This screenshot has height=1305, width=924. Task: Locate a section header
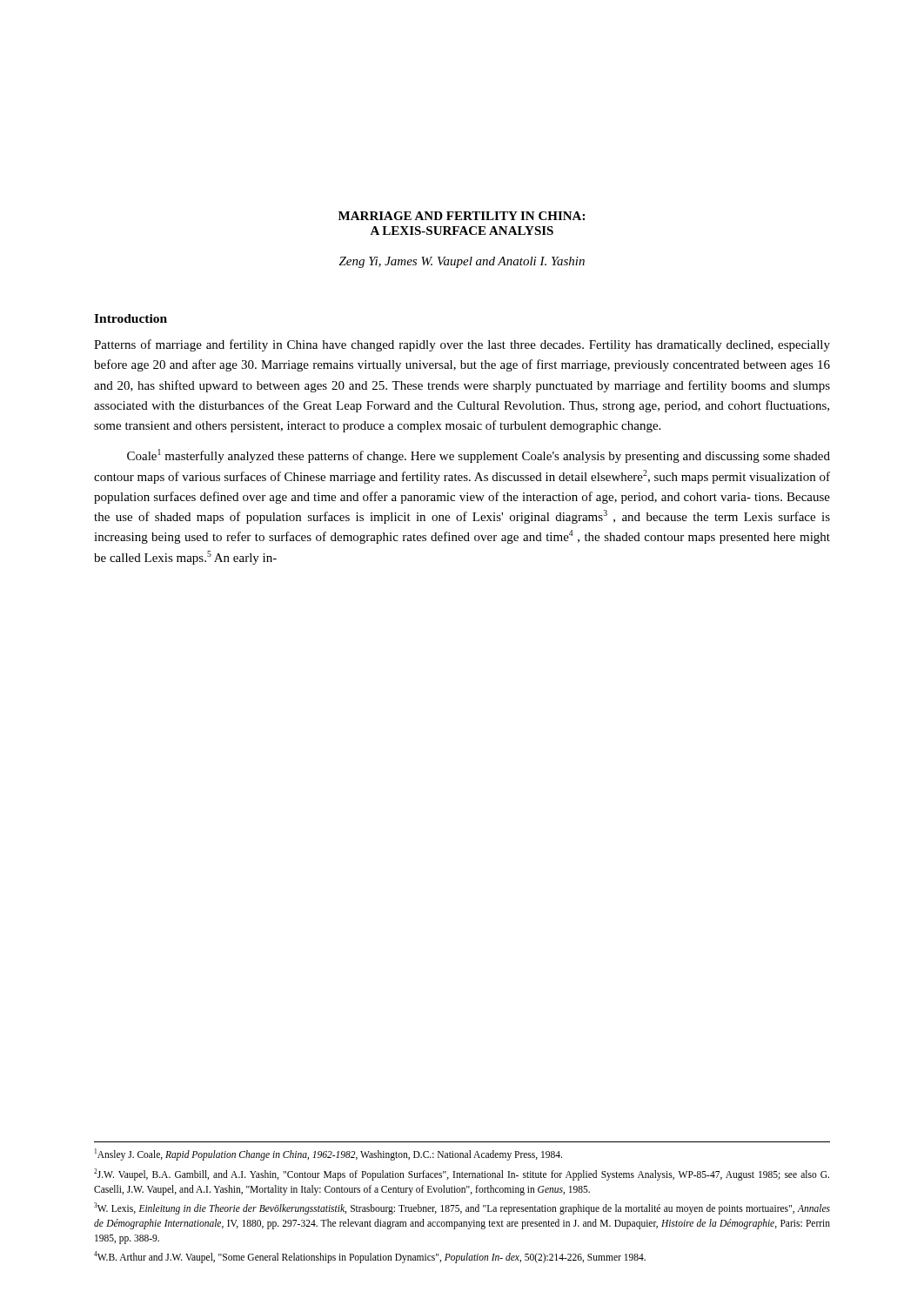coord(131,318)
